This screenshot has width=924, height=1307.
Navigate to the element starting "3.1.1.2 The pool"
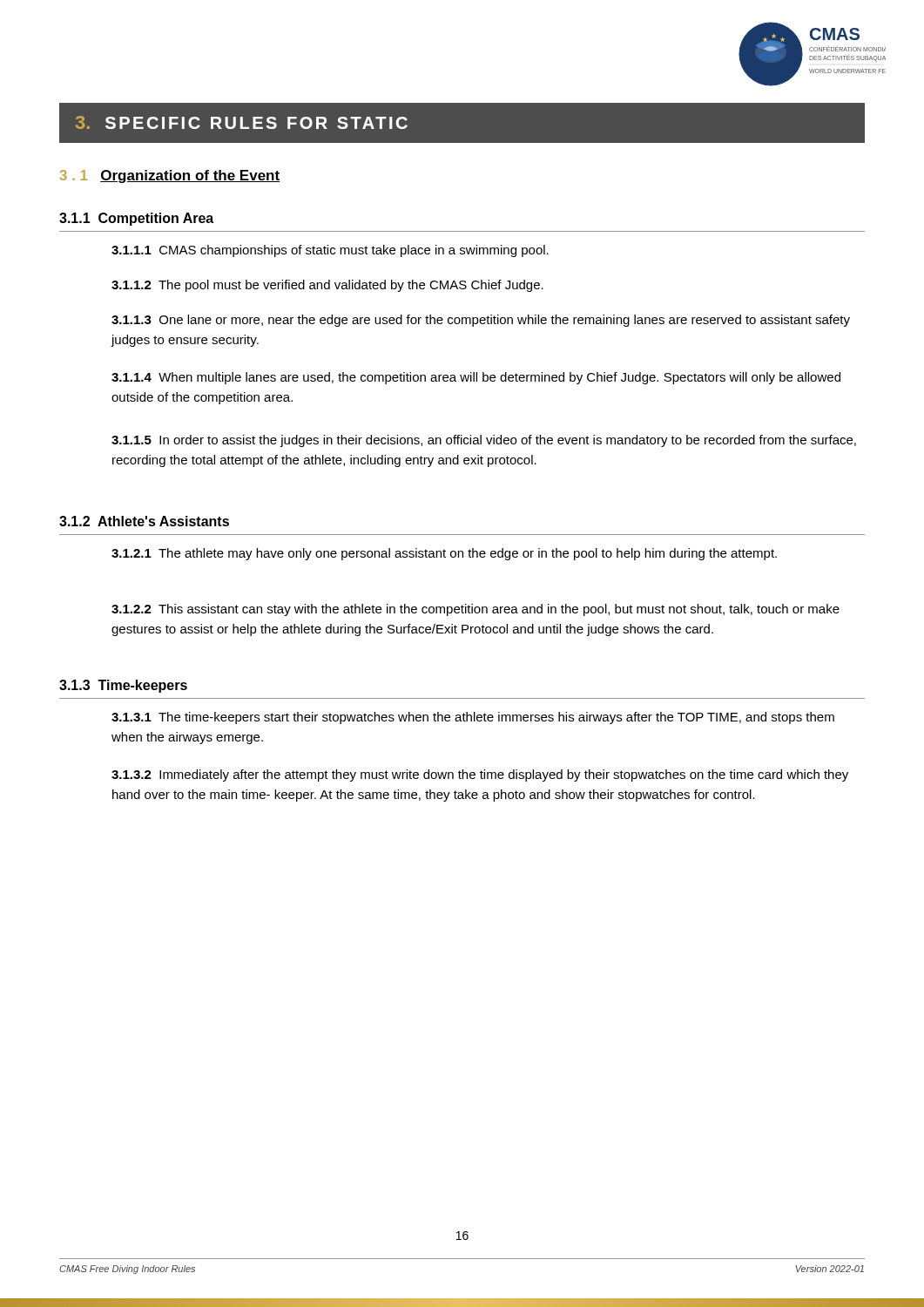click(x=328, y=284)
